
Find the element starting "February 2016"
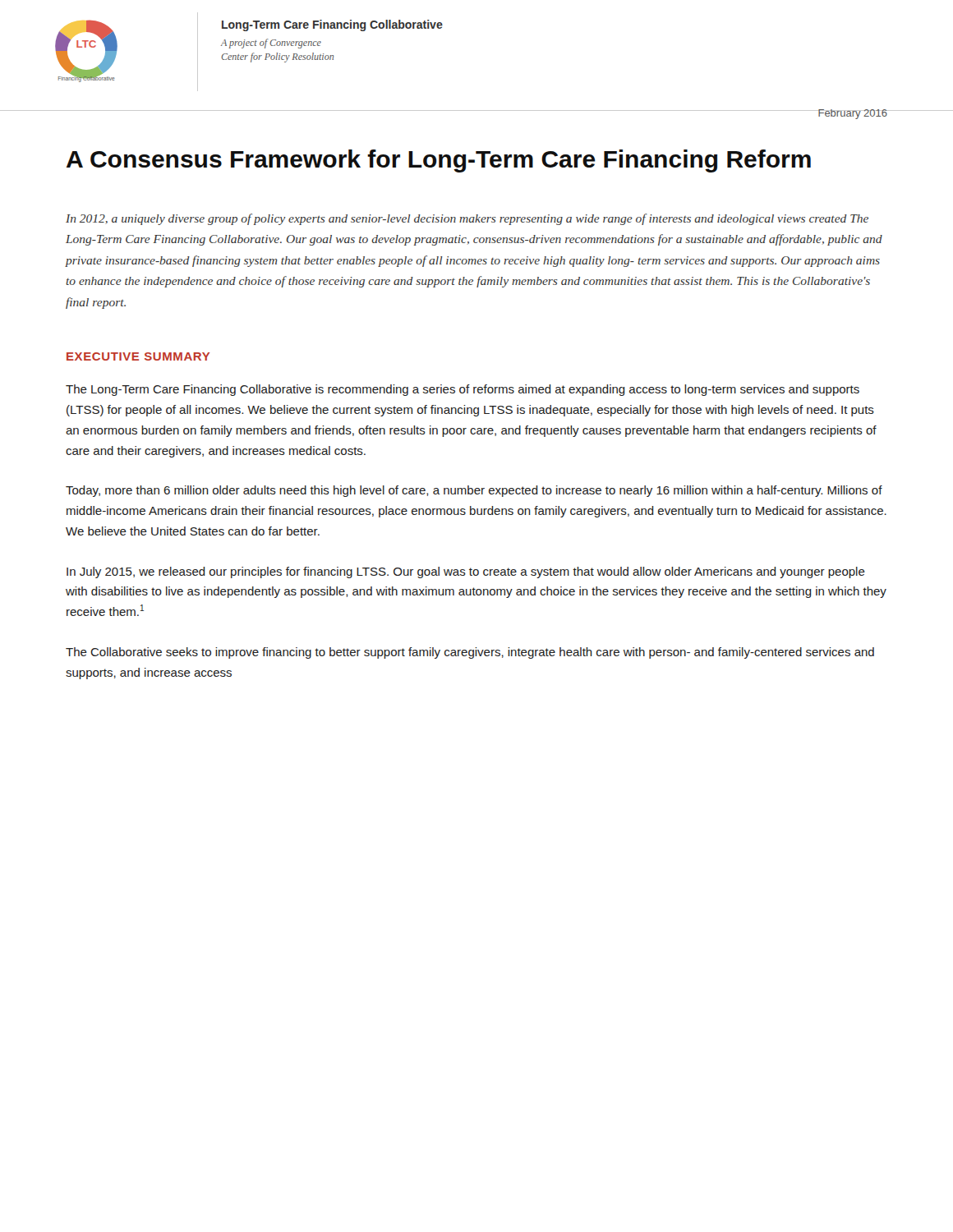(853, 113)
